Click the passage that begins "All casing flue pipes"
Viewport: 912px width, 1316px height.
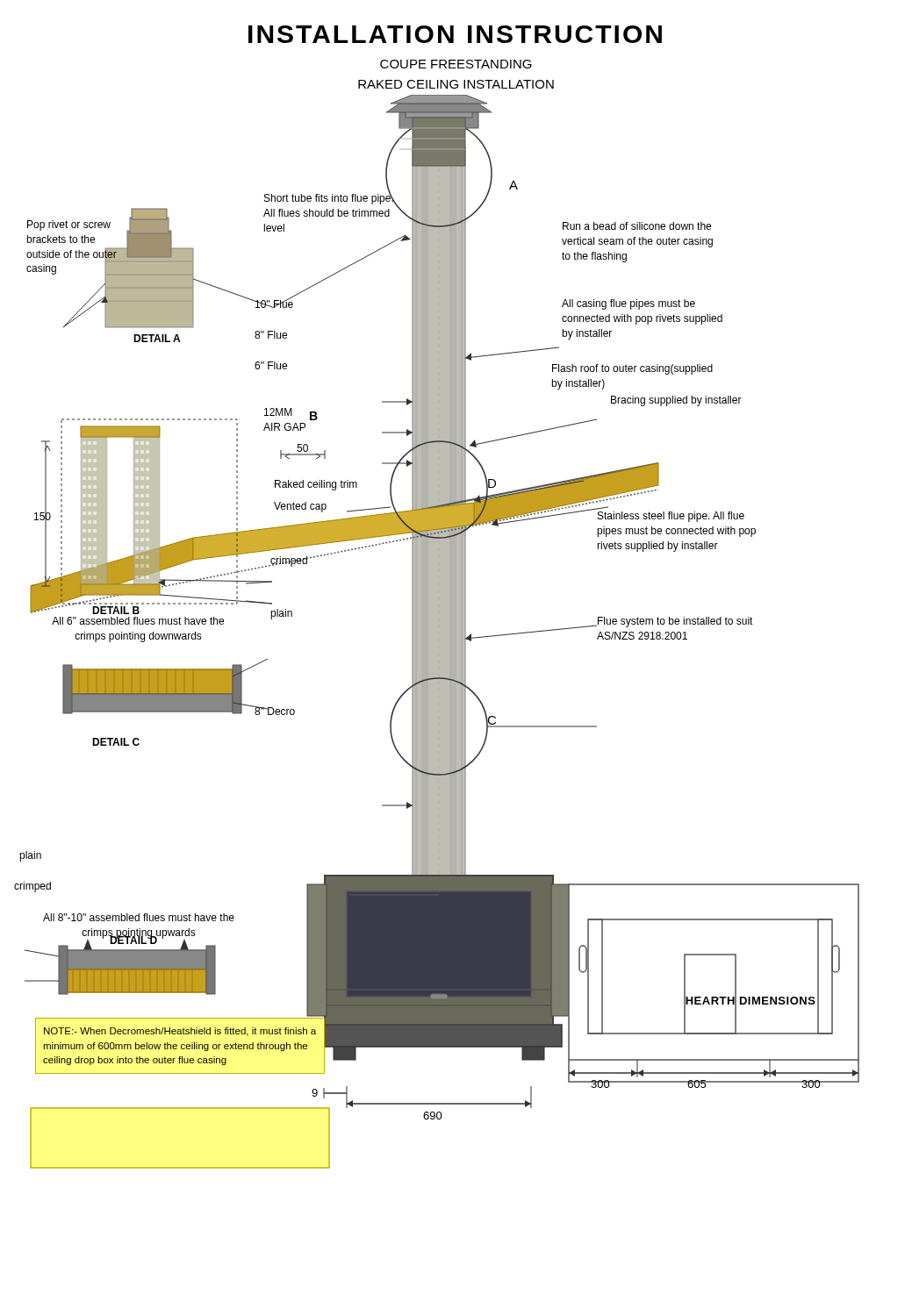[x=642, y=318]
